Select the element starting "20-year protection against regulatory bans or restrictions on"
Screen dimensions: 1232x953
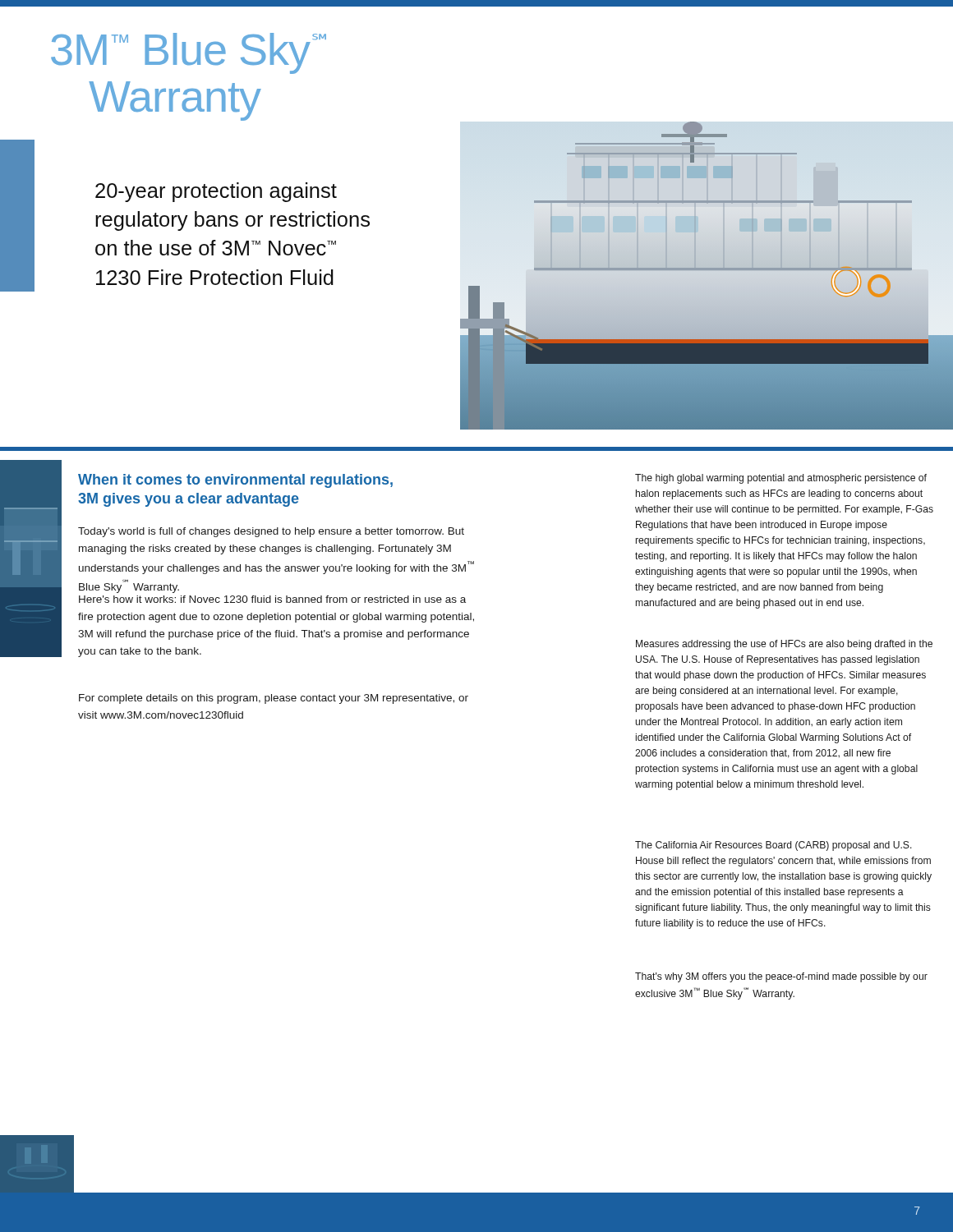point(232,234)
